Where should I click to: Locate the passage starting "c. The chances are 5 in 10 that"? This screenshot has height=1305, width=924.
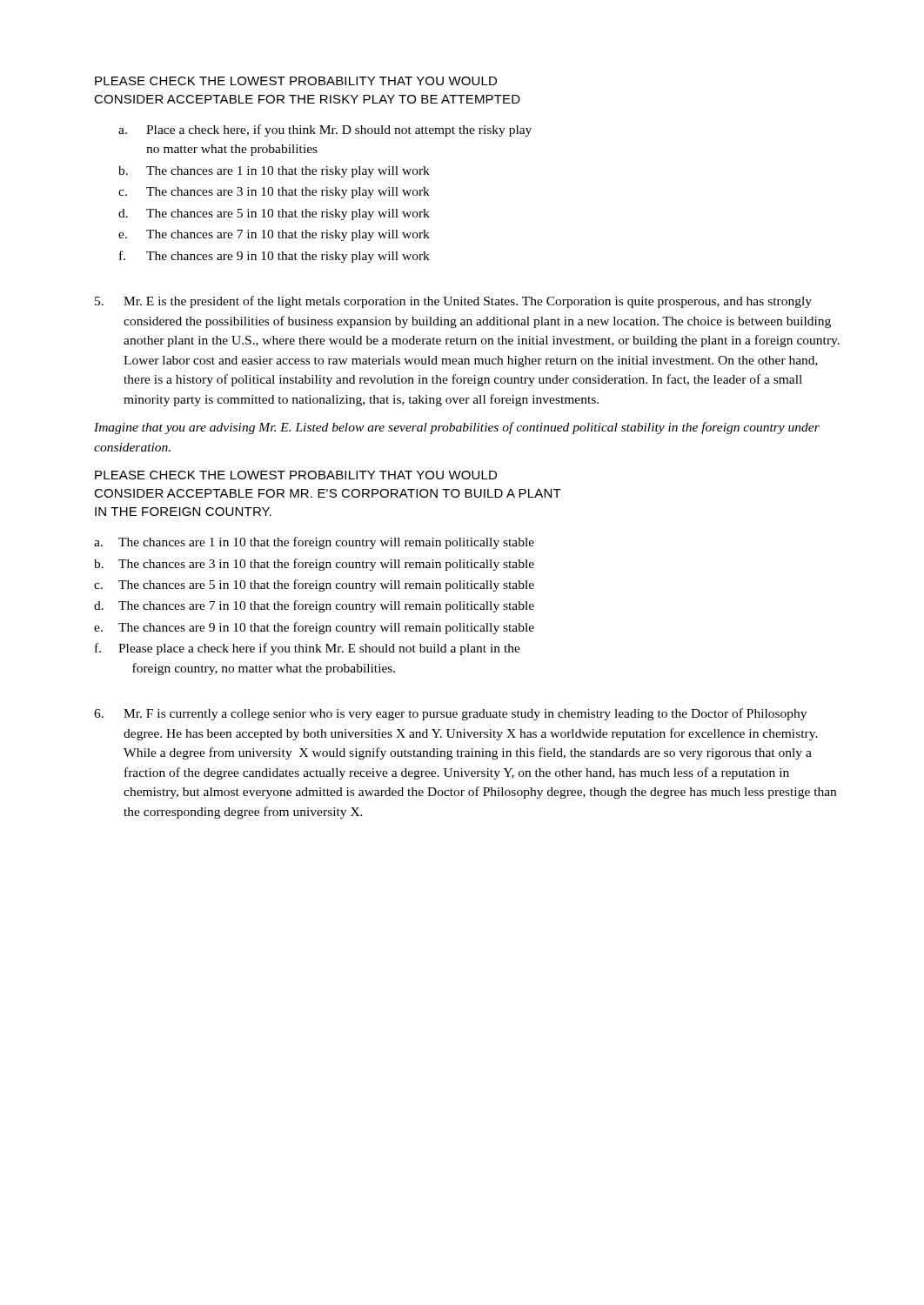(x=470, y=585)
